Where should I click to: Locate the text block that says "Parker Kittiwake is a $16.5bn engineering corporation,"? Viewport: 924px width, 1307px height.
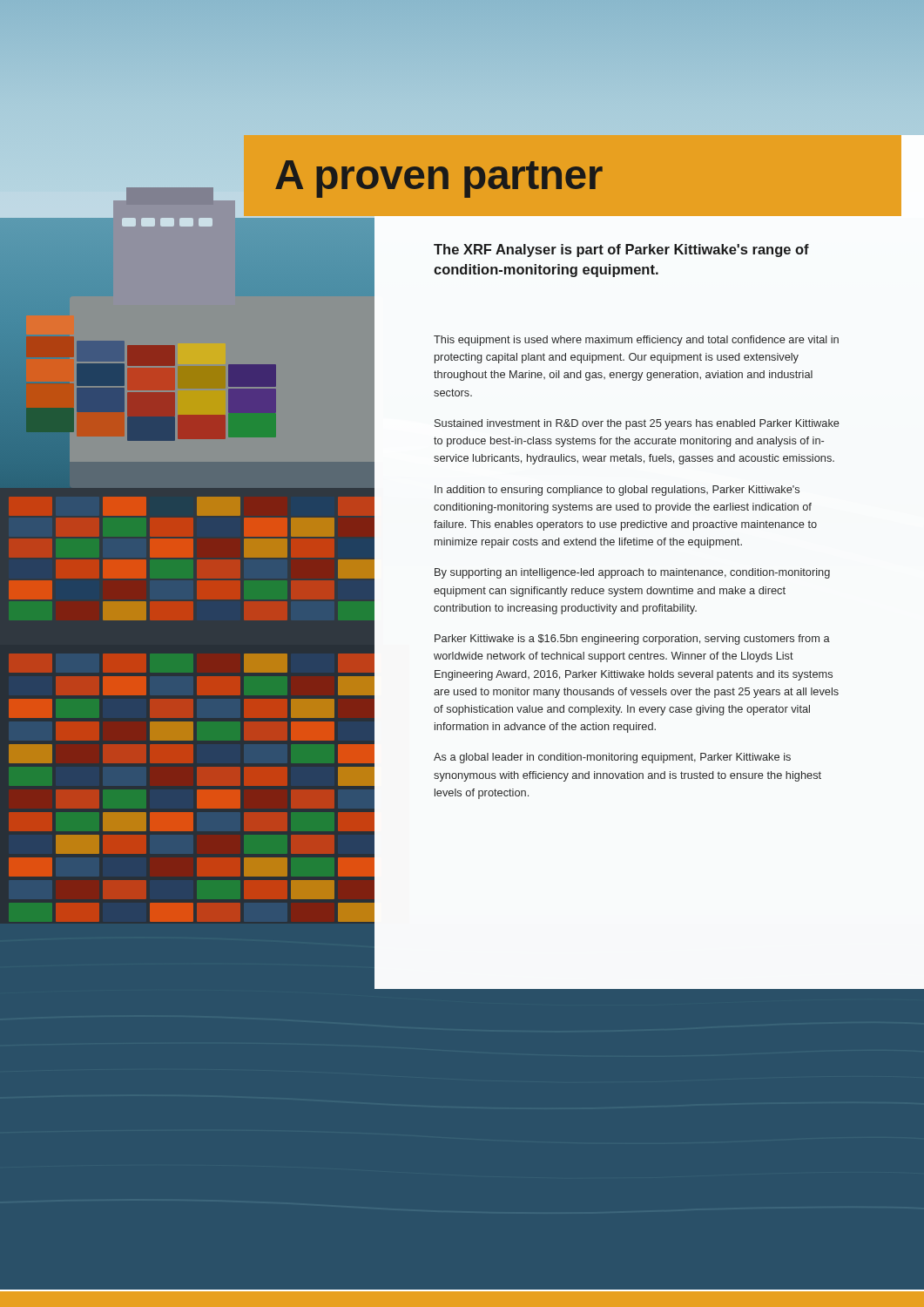[636, 682]
